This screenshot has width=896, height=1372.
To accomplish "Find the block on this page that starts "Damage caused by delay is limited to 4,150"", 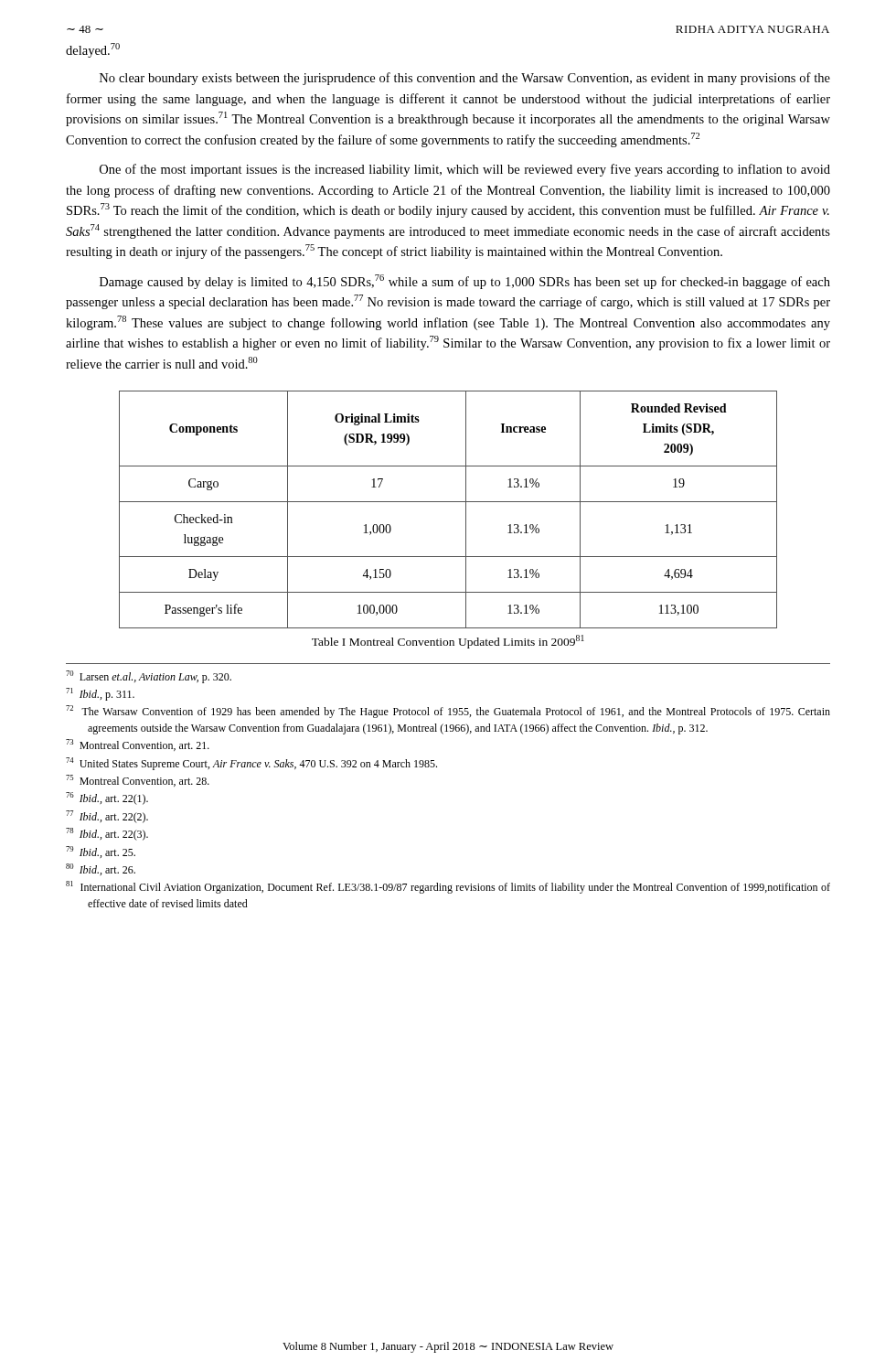I will pyautogui.click(x=448, y=323).
